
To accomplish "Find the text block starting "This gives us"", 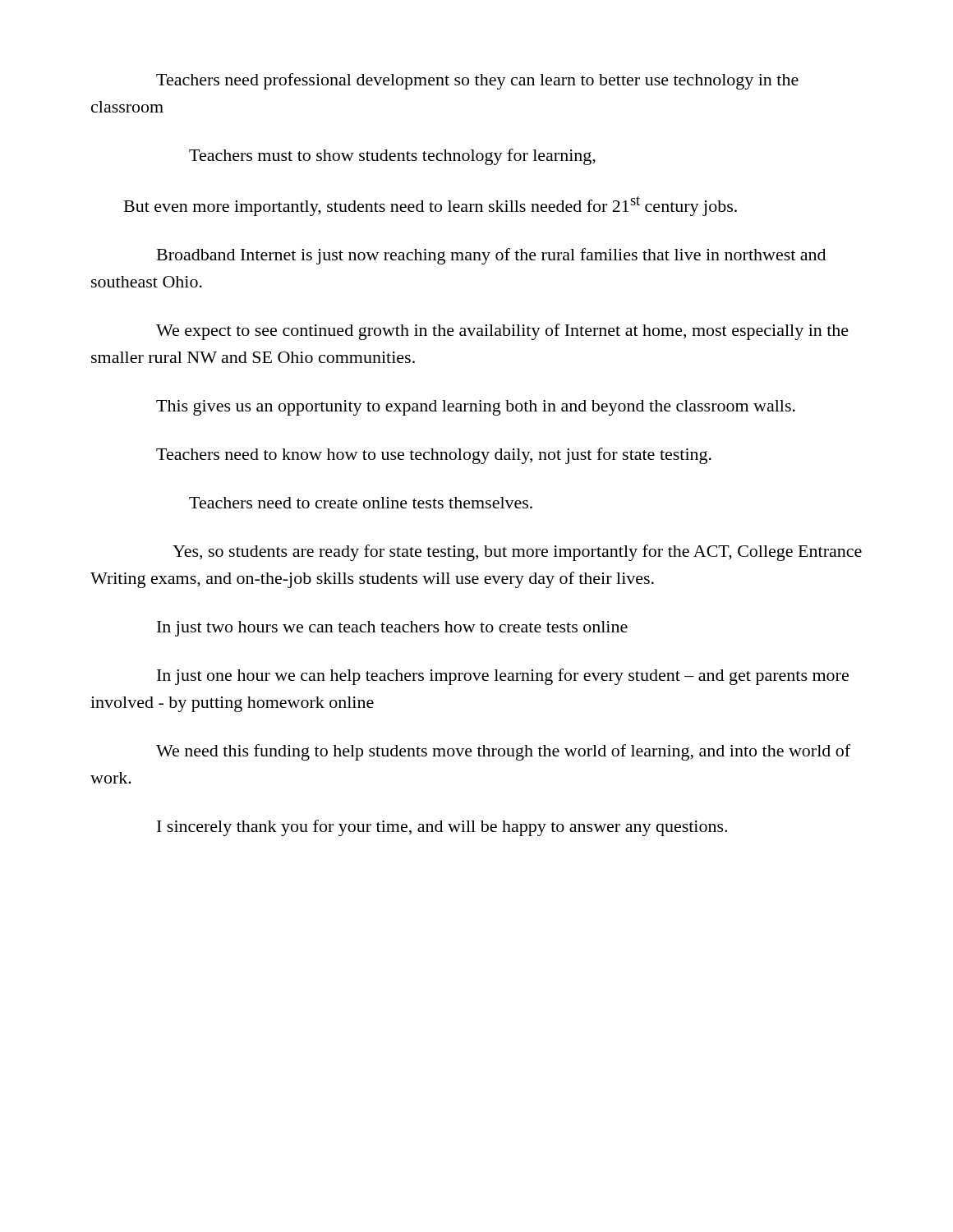I will pos(476,406).
